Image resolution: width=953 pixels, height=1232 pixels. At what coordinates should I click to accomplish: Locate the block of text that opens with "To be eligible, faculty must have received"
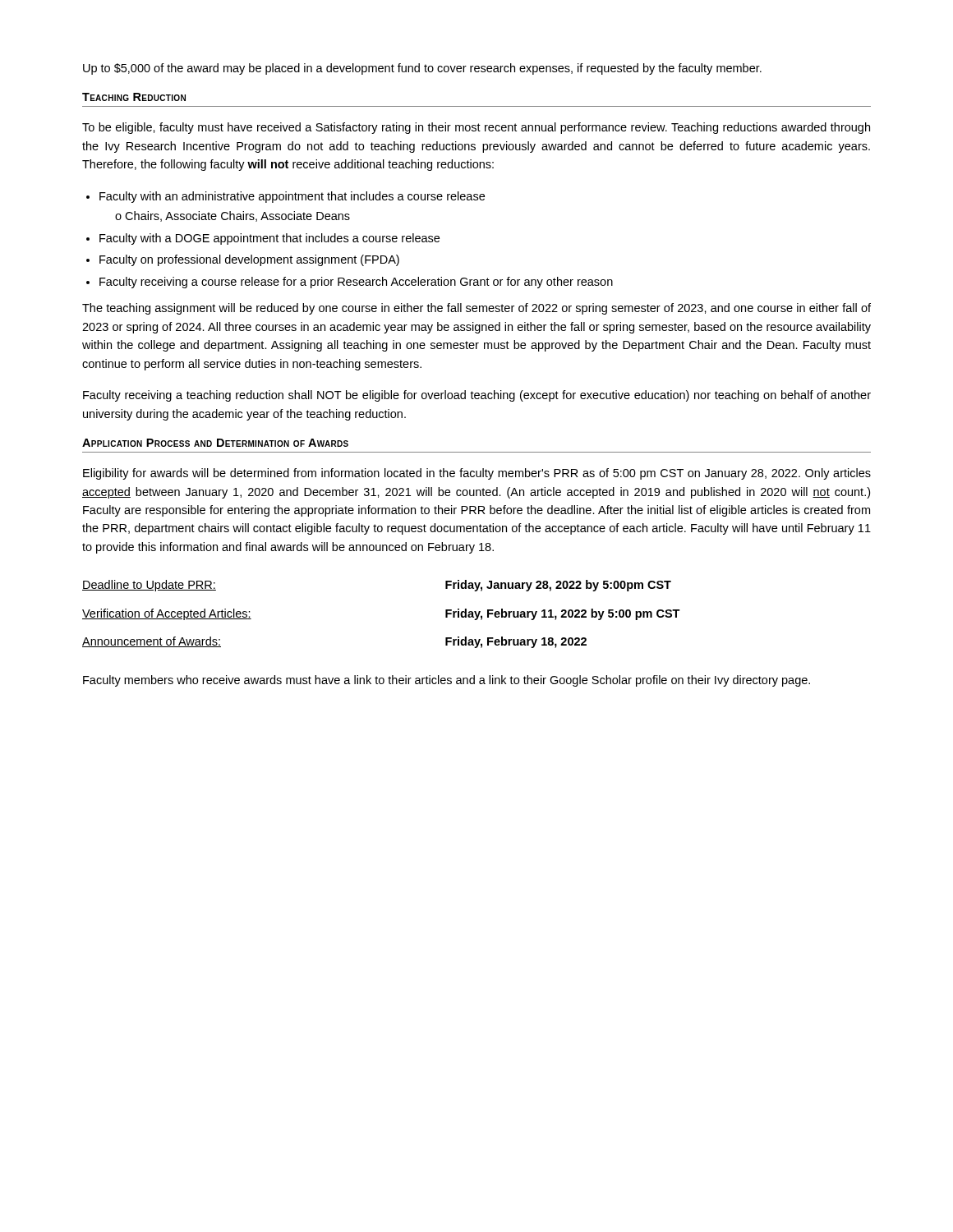(x=476, y=146)
